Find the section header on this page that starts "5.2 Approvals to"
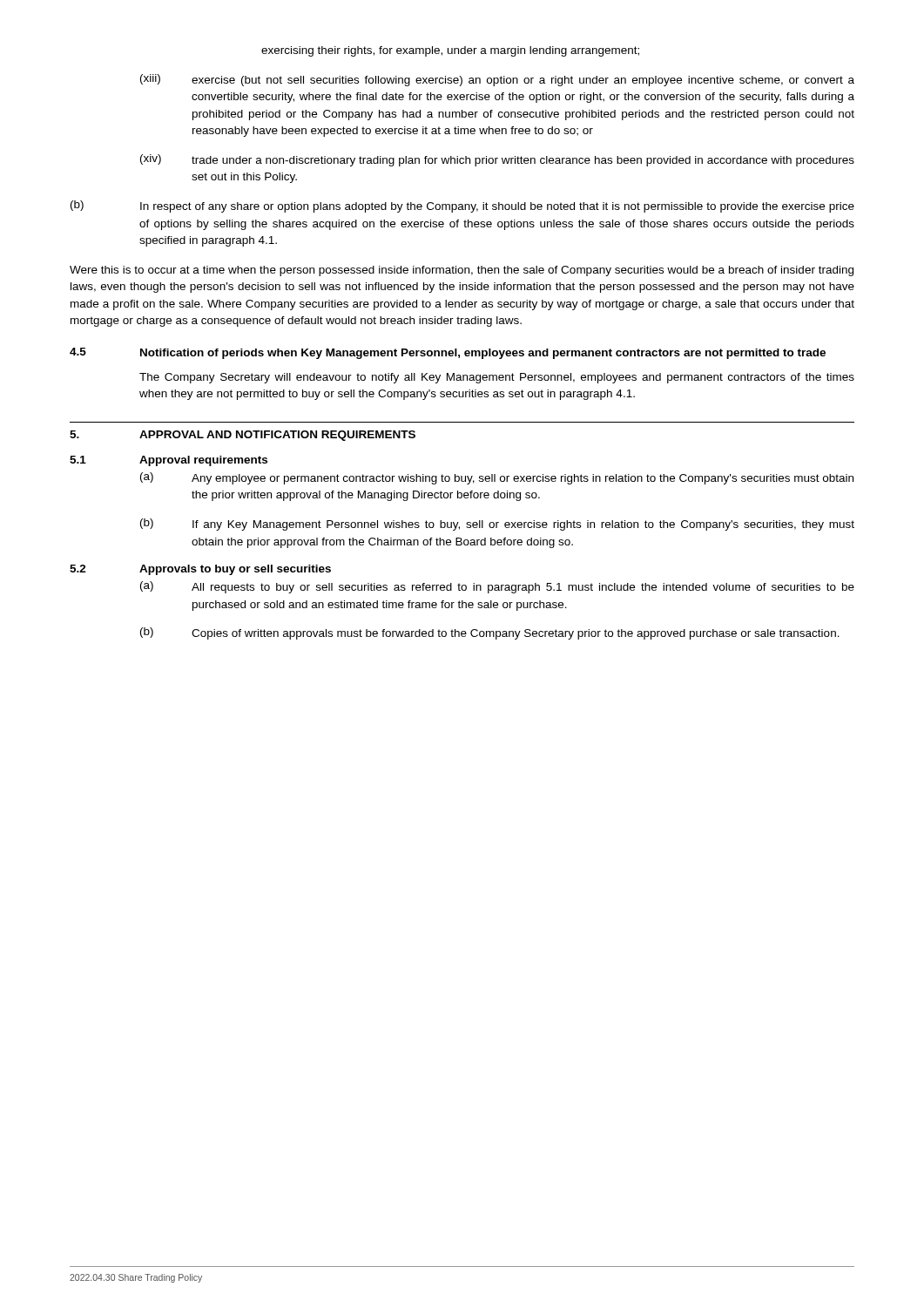This screenshot has height=1307, width=924. pyautogui.click(x=201, y=569)
